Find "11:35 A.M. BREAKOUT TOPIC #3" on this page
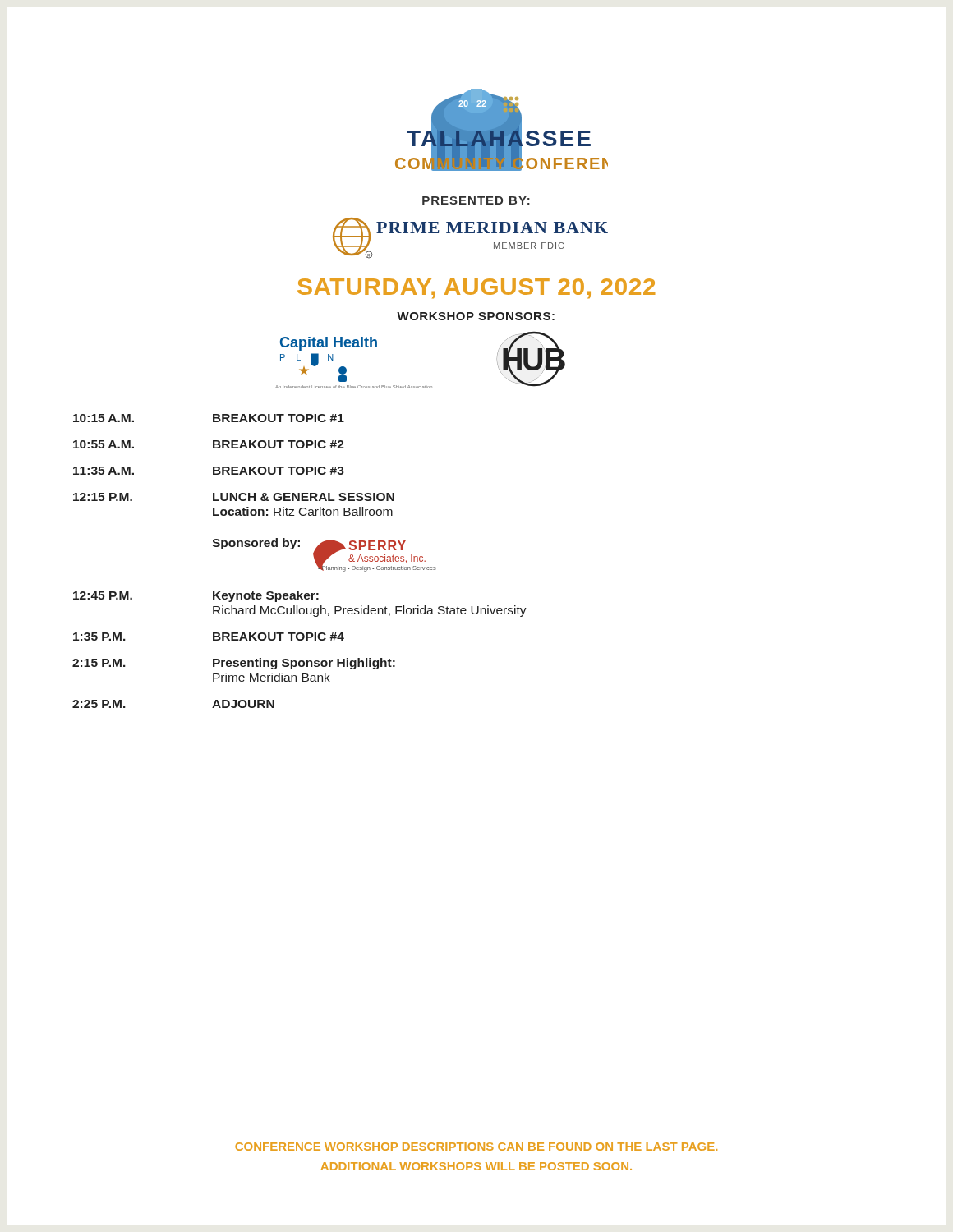953x1232 pixels. click(209, 471)
